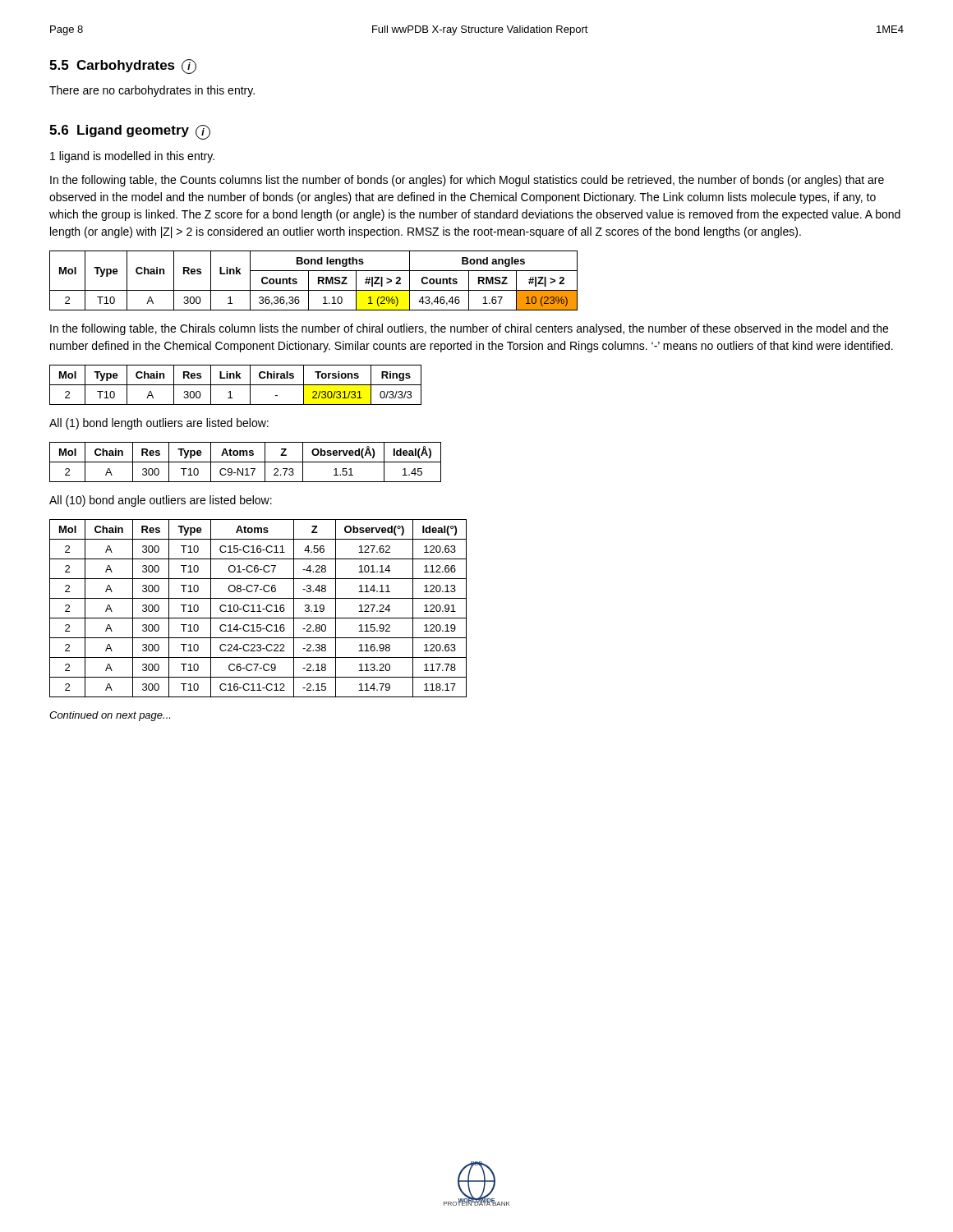Find the text block that says "In the following table, the Counts"
Image resolution: width=953 pixels, height=1232 pixels.
pos(476,206)
